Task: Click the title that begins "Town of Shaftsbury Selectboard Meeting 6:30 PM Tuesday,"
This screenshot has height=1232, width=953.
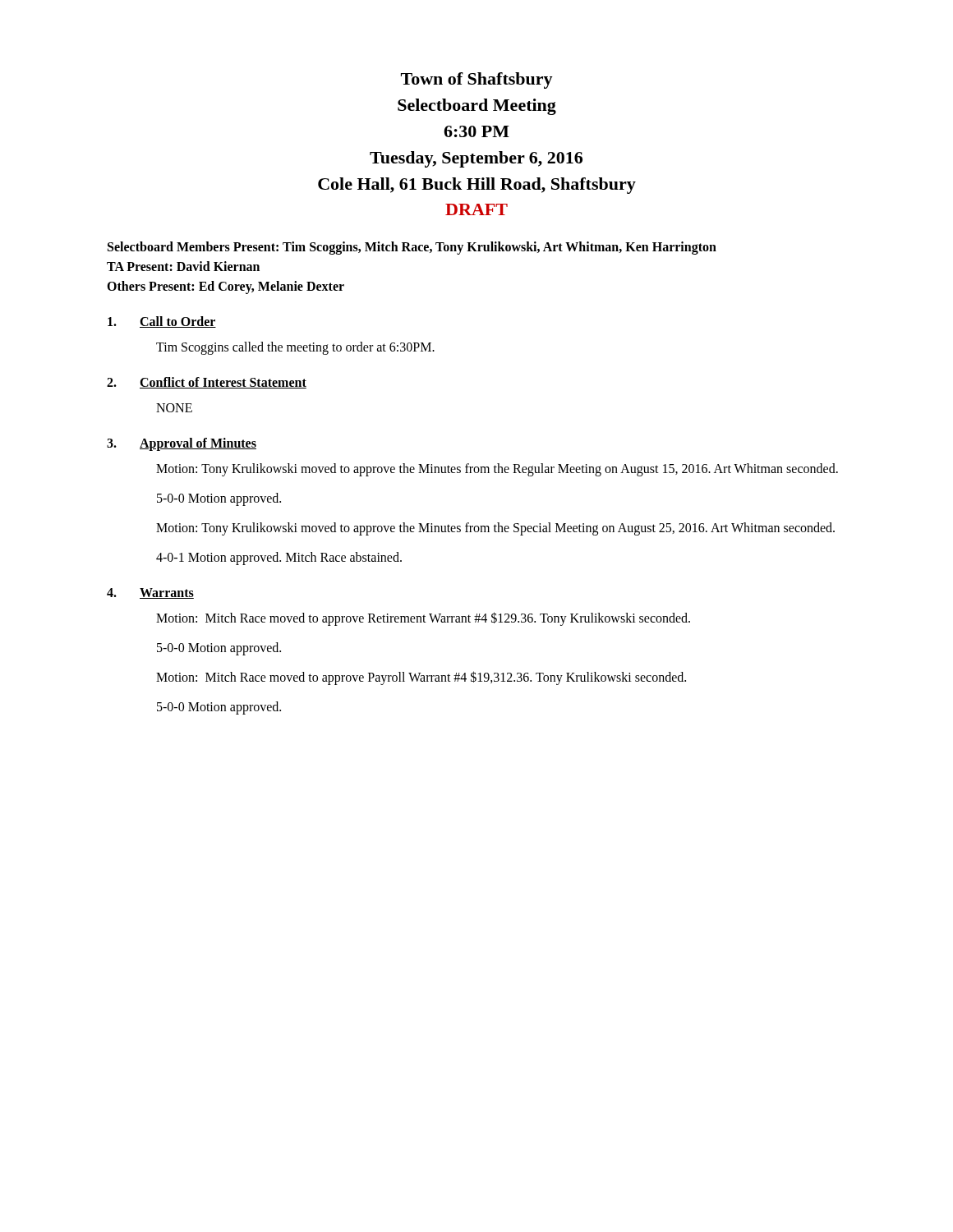Action: (x=476, y=144)
